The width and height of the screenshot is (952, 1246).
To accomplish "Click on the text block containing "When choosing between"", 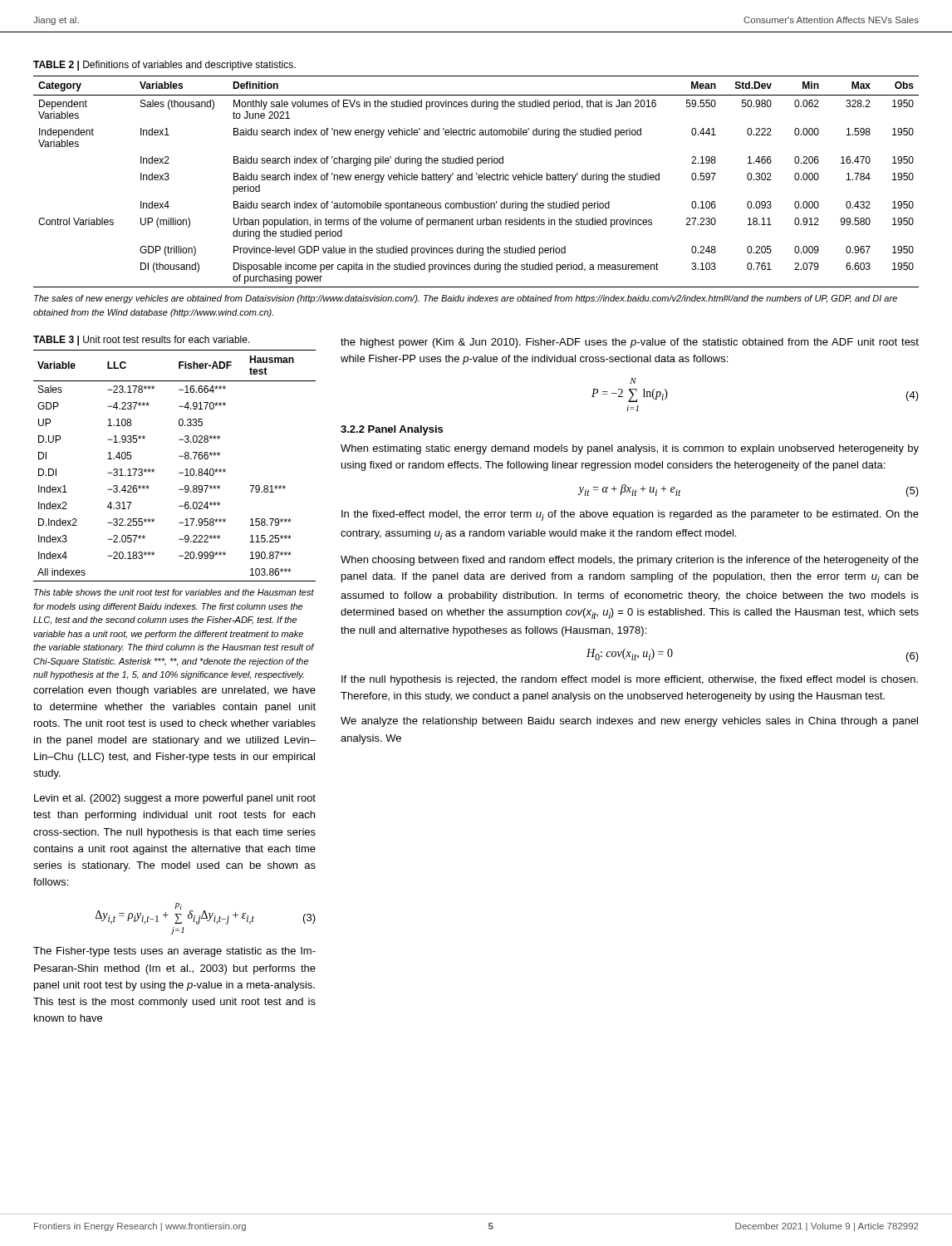I will point(630,595).
